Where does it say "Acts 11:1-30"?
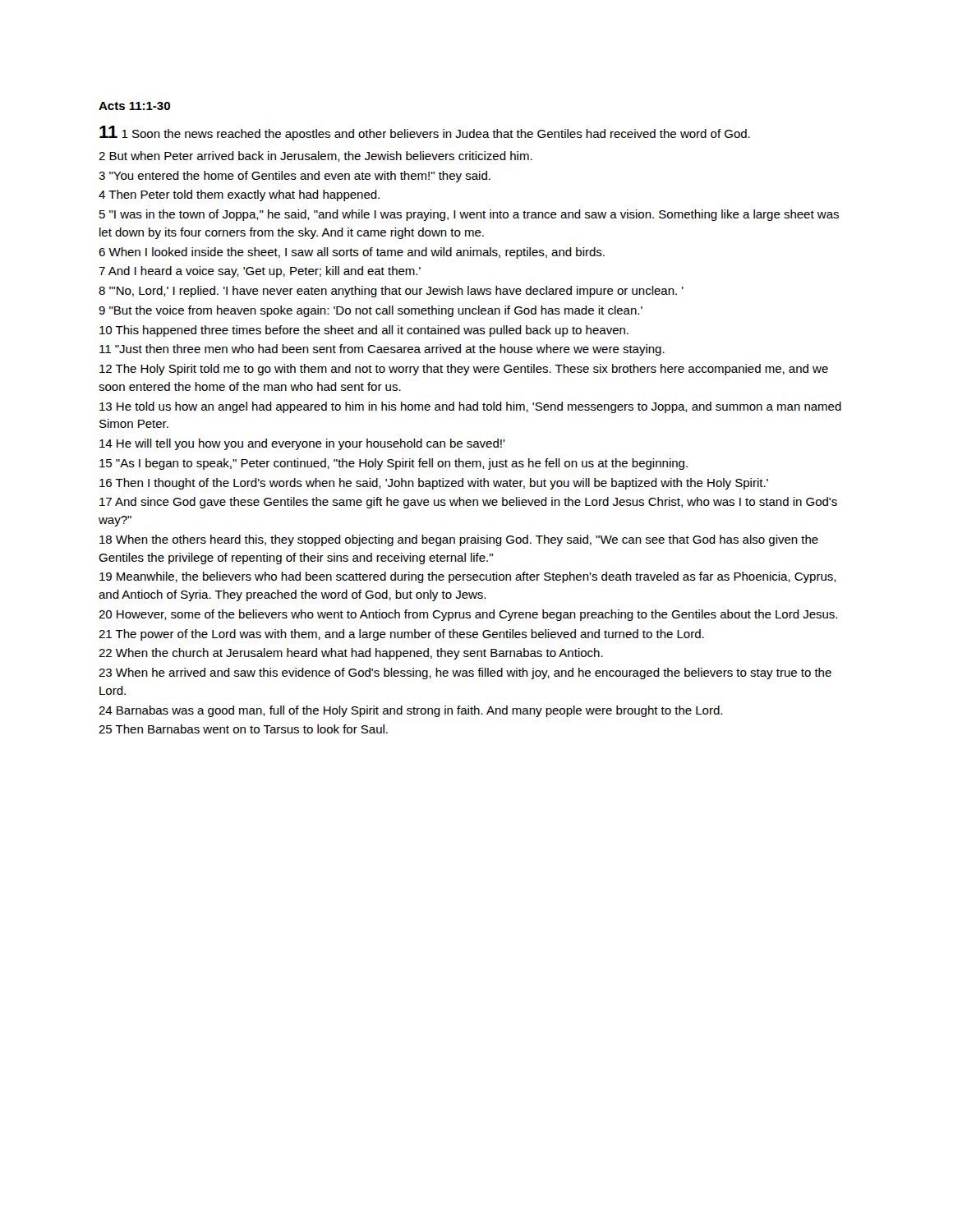Screen dimensions: 1232x953 135,106
